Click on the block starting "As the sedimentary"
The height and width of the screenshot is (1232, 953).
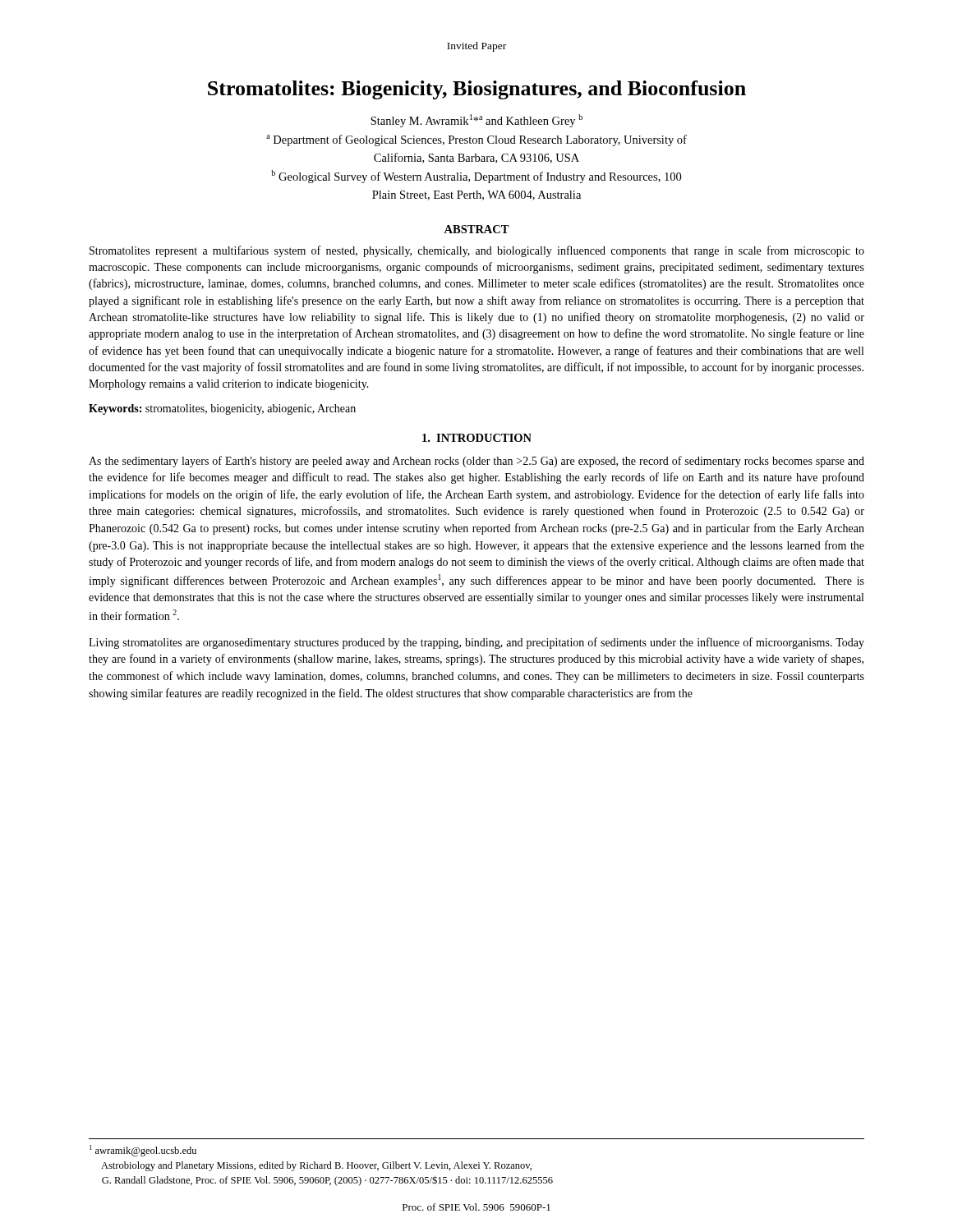pyautogui.click(x=476, y=538)
